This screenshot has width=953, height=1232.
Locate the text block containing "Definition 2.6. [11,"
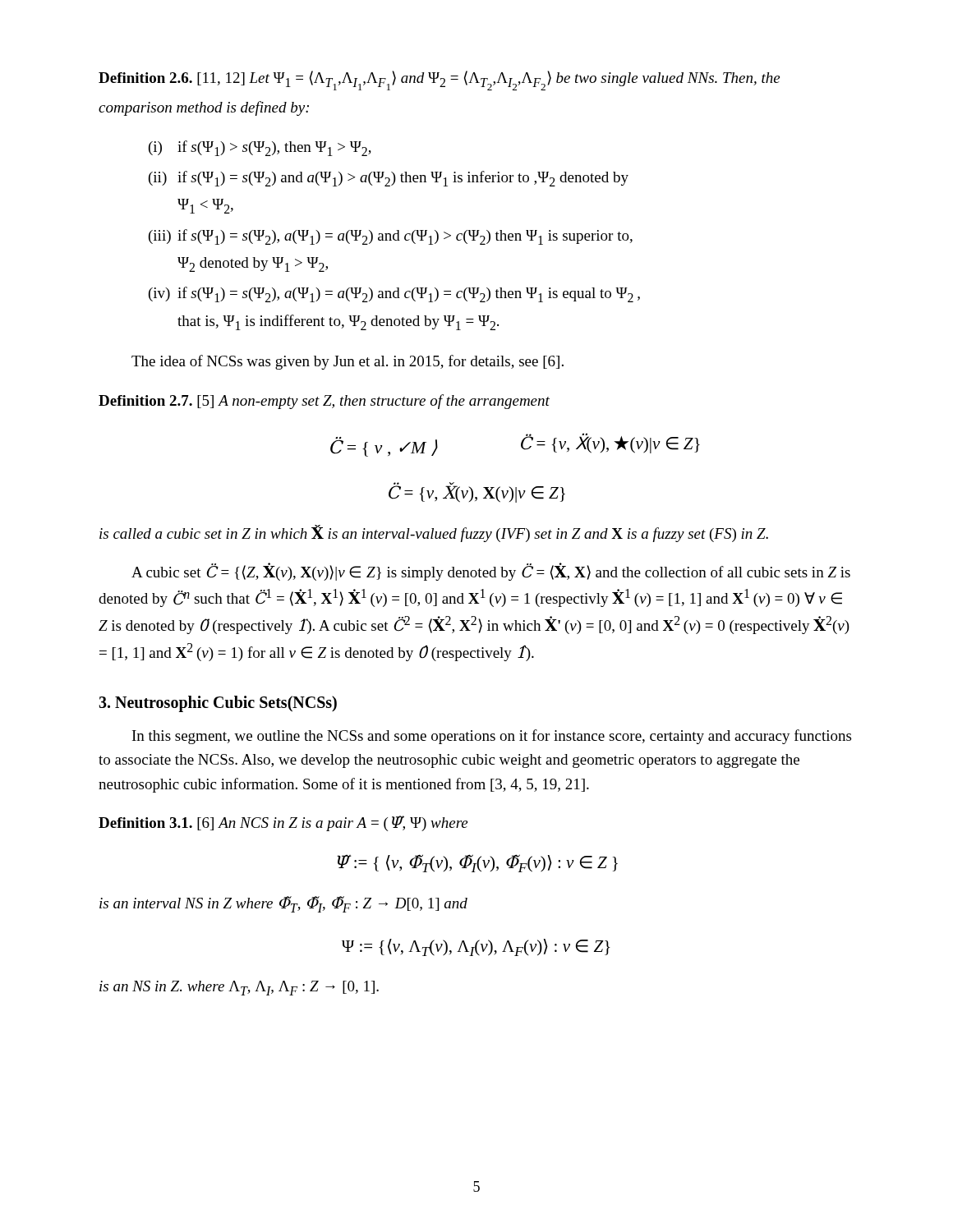(439, 93)
